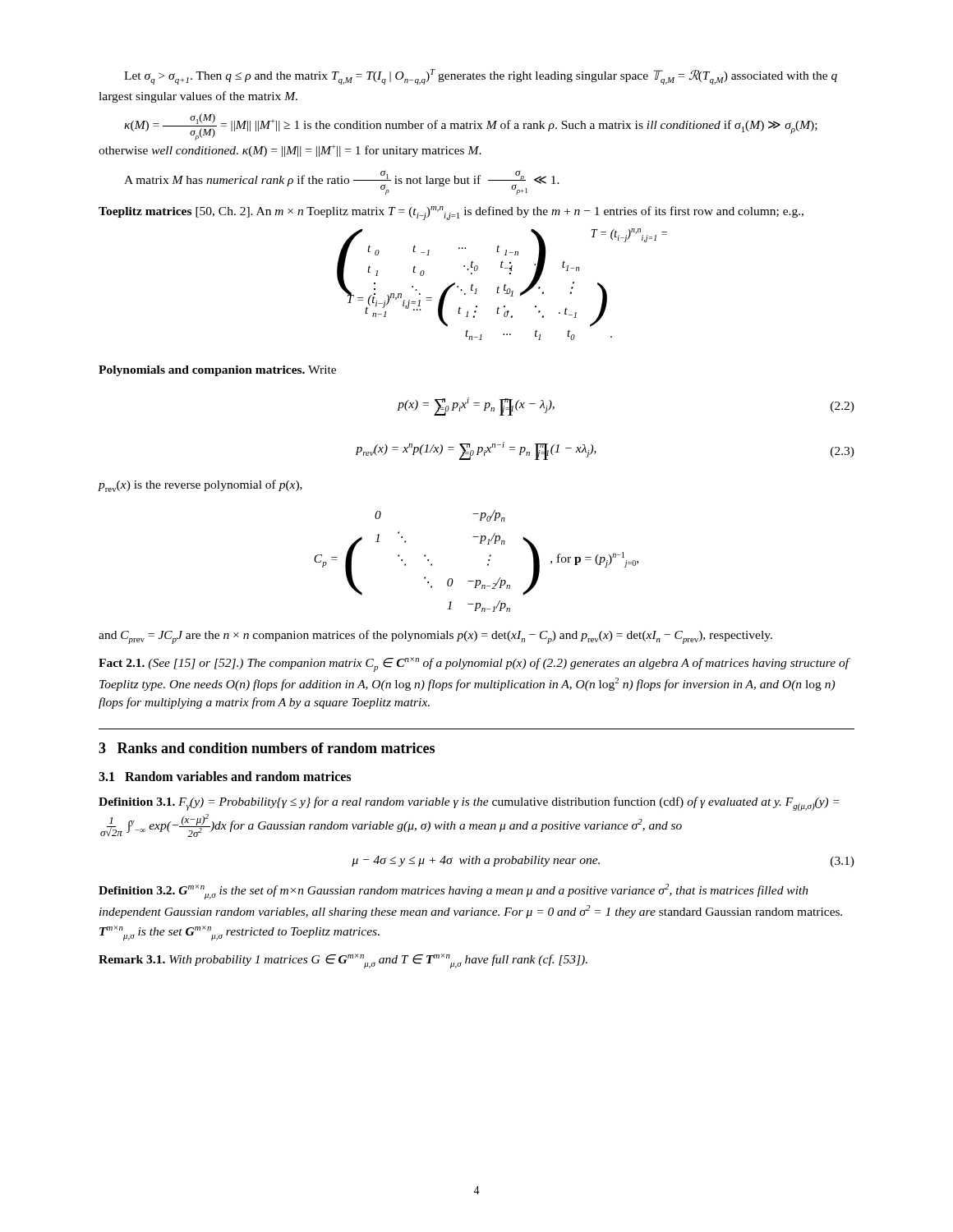The image size is (953, 1232).
Task: Select the region starting "3 Ranks and condition numbers"
Action: (267, 748)
